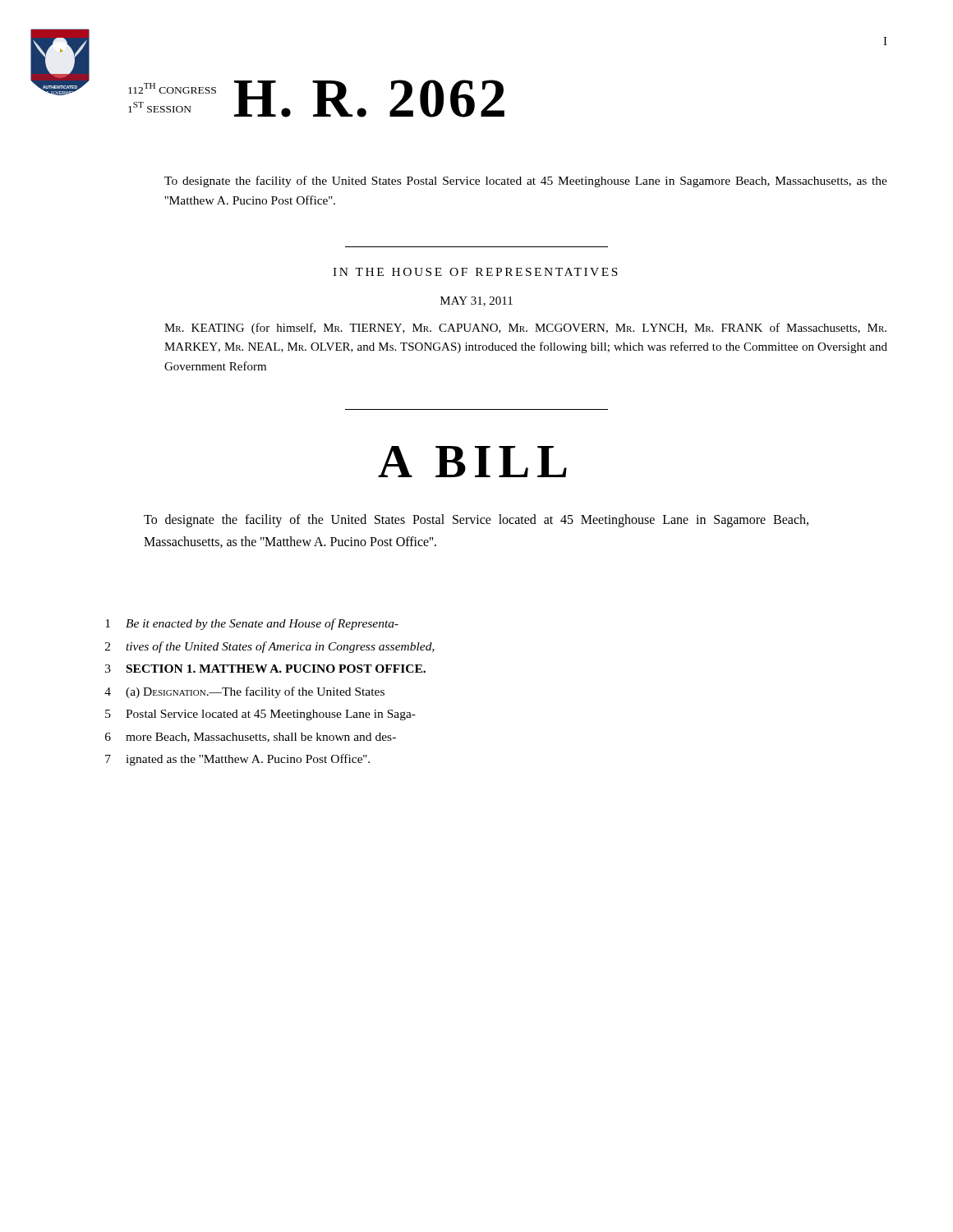Click on the passage starting "Mr. KEATING (for himself, Mr. TIERNEY, Mr. CAPUANO,"

(526, 347)
